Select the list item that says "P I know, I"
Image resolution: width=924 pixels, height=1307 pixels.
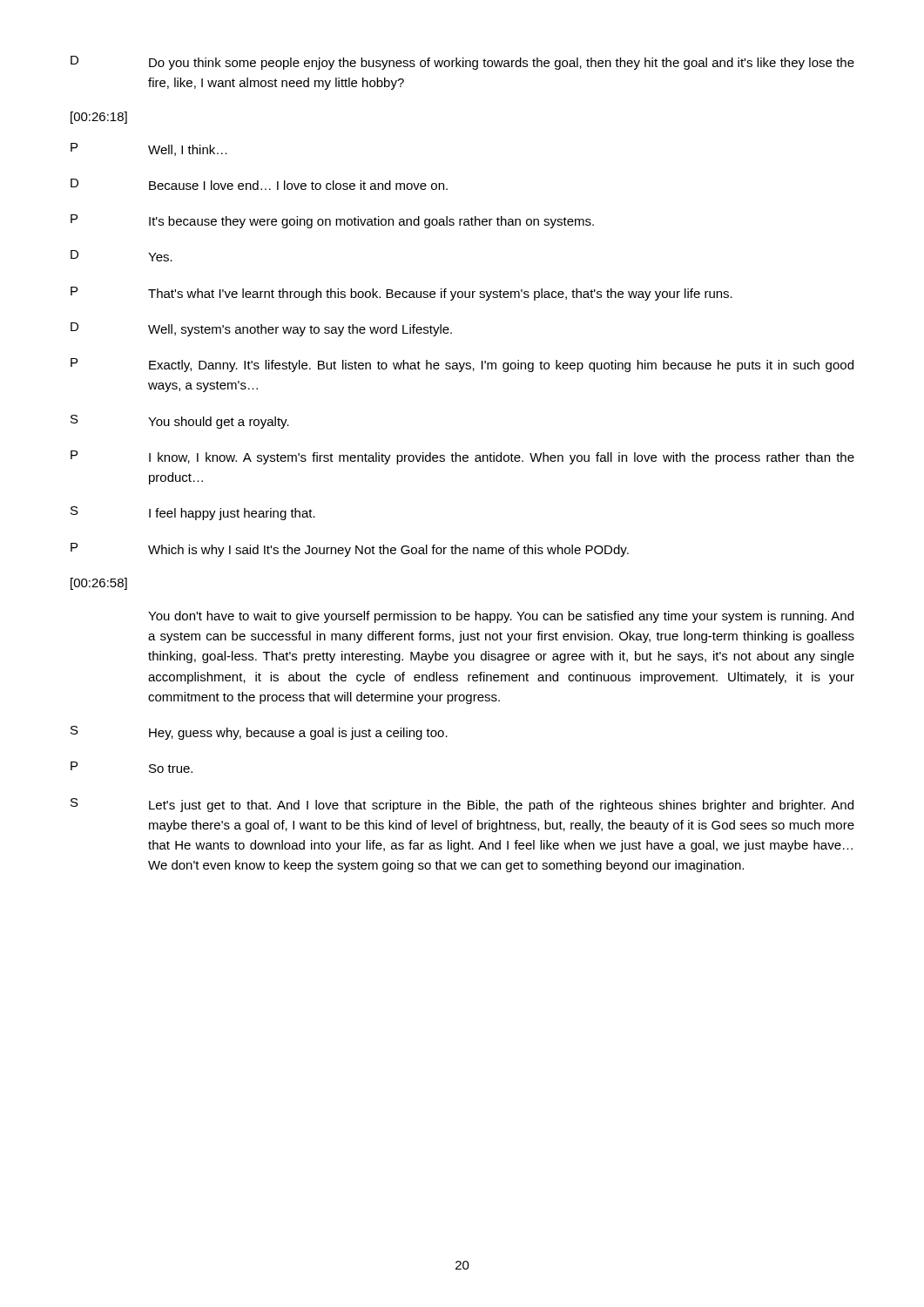pos(462,467)
